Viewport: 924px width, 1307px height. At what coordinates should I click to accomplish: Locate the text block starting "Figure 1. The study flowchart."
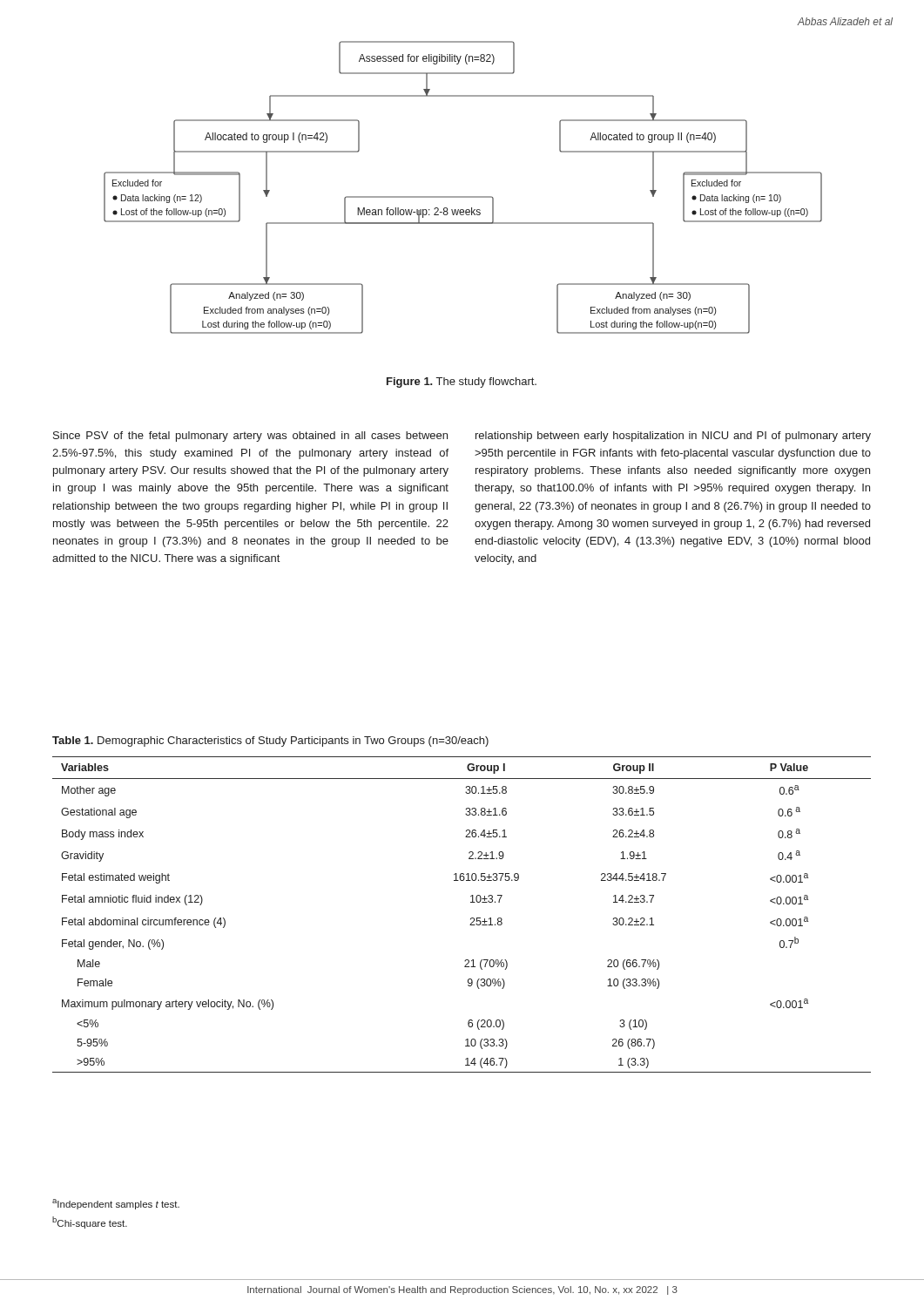tap(462, 381)
